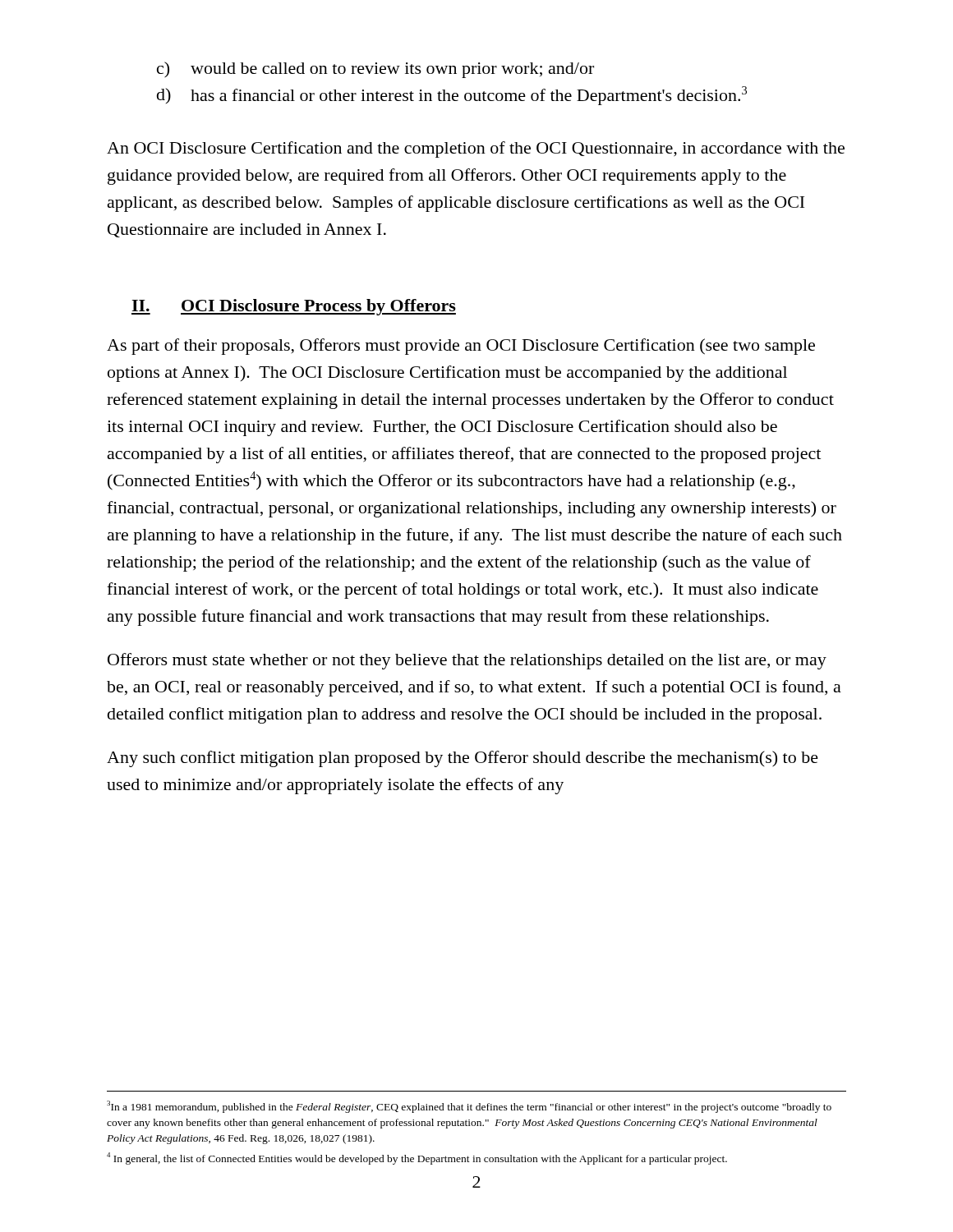Locate the block of text that opens with "c) would be called on to review its"
953x1232 pixels.
pos(501,68)
